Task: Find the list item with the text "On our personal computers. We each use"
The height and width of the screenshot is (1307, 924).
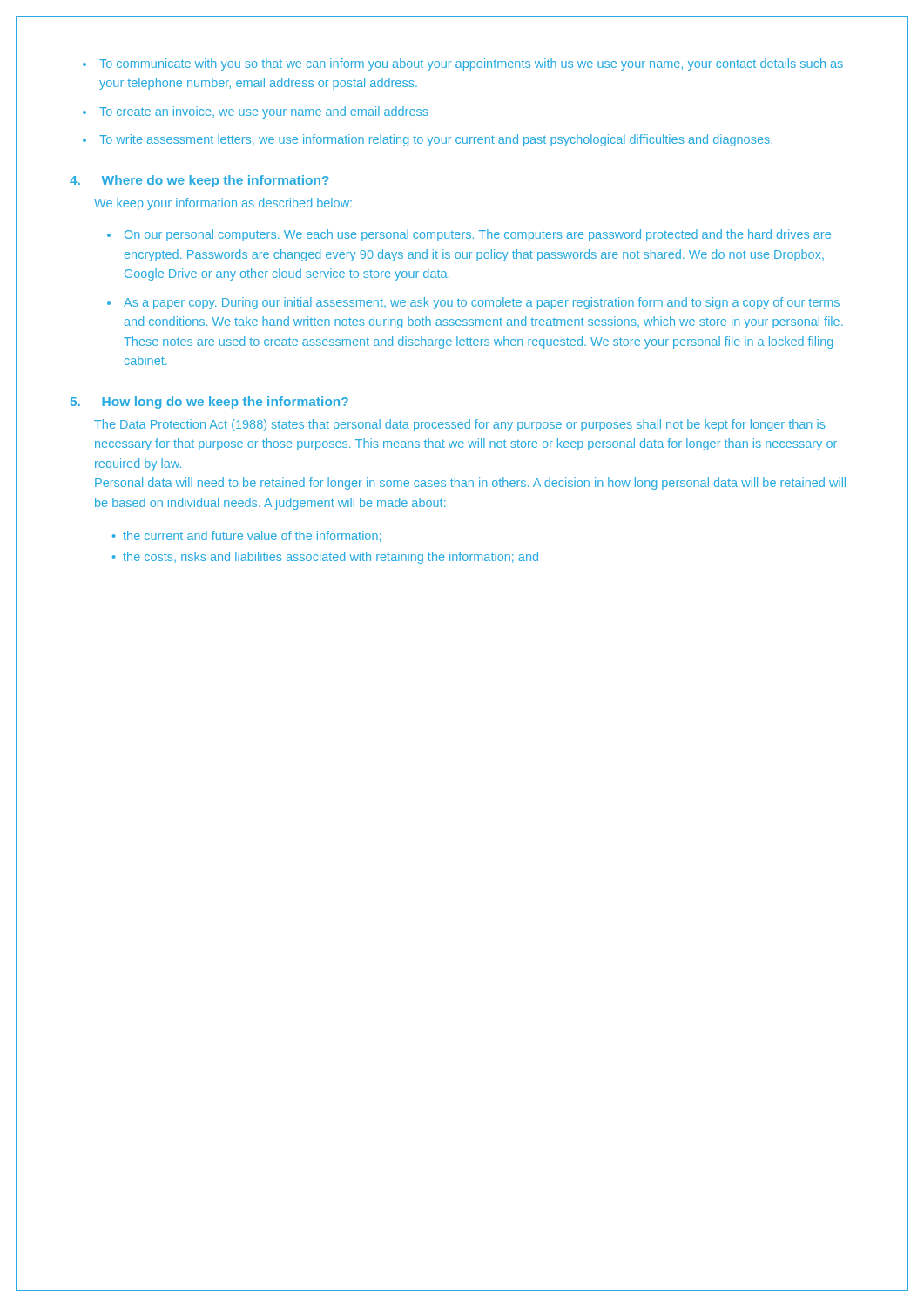Action: point(487,254)
